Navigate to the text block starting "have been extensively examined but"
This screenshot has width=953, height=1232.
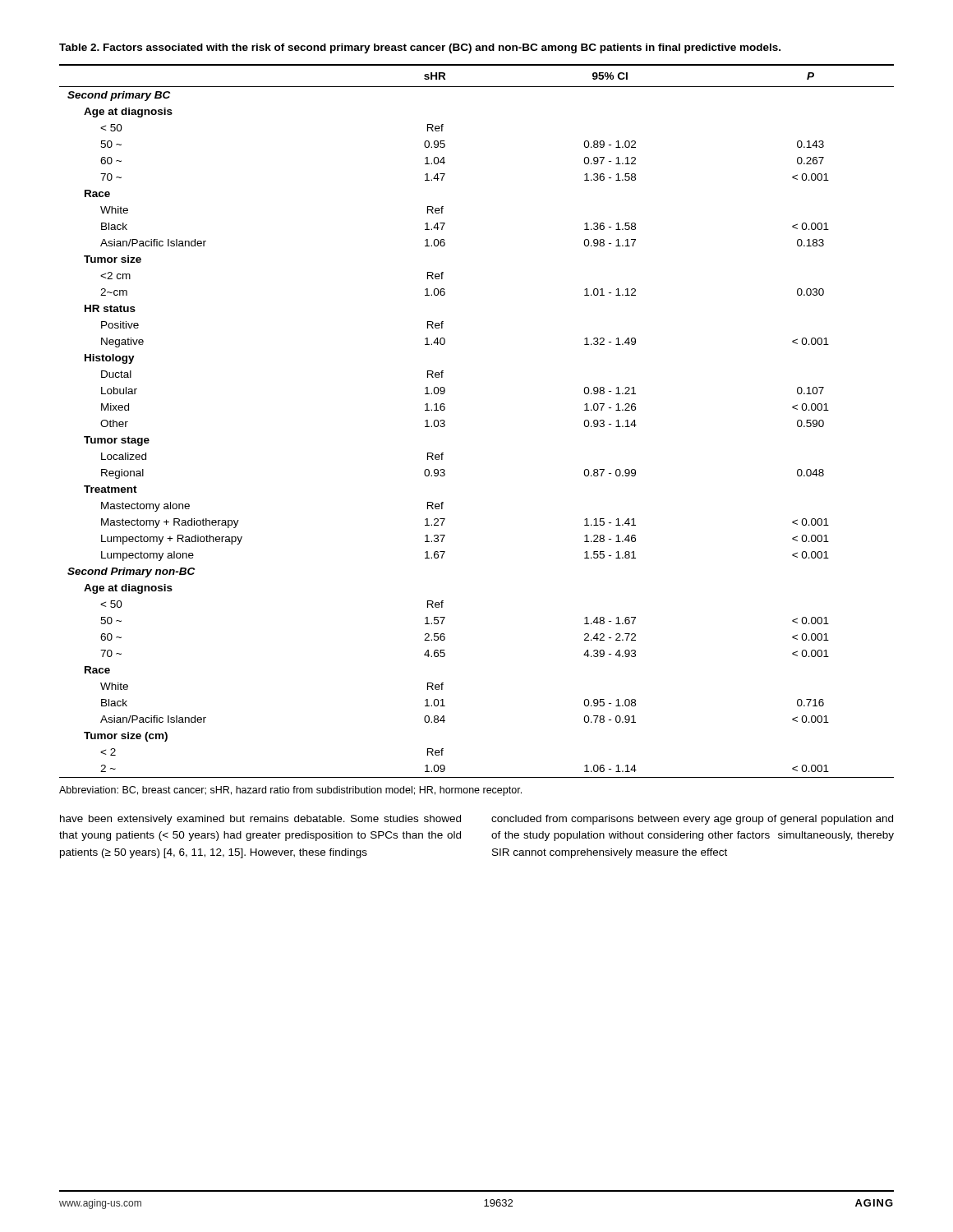click(x=260, y=835)
